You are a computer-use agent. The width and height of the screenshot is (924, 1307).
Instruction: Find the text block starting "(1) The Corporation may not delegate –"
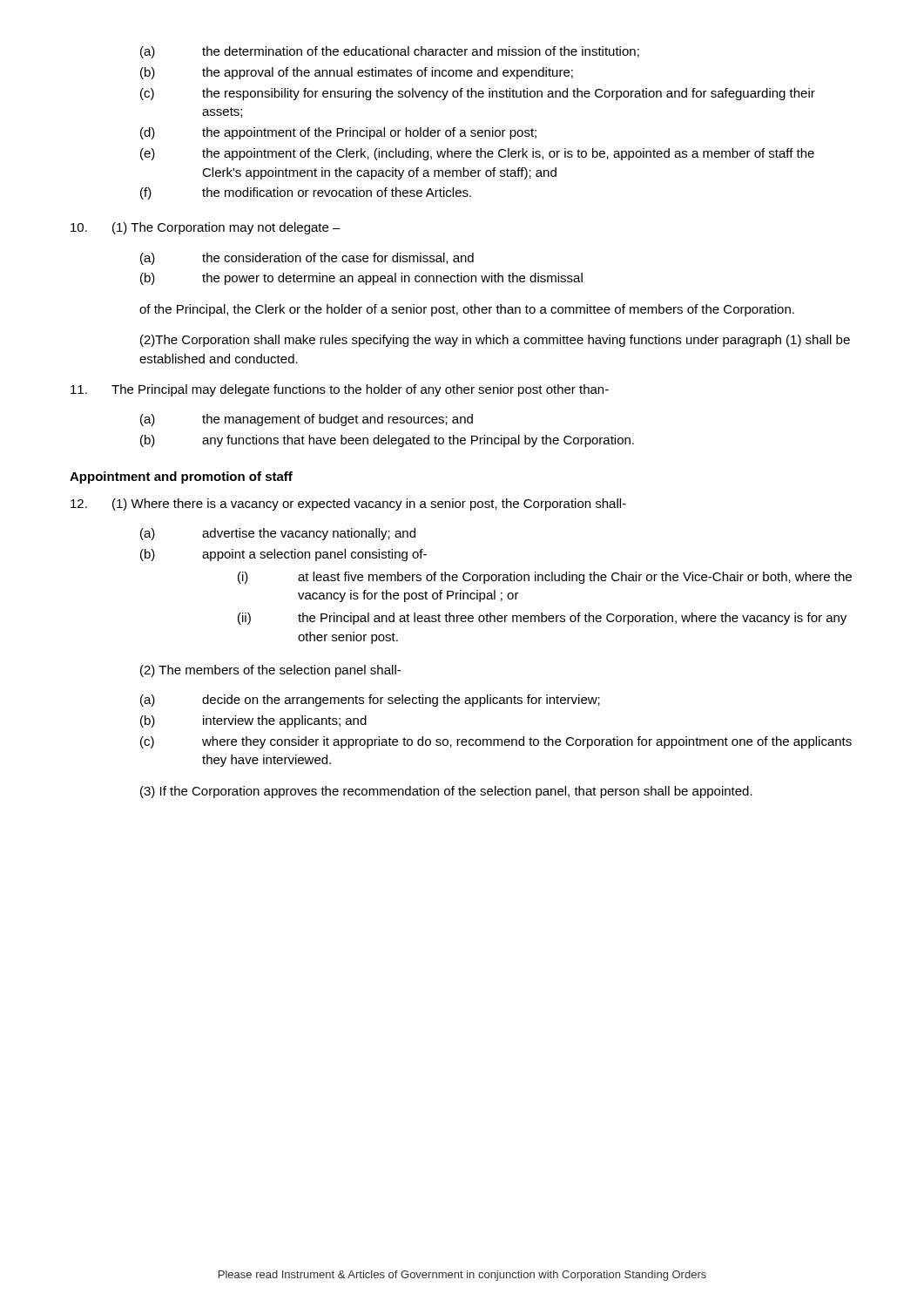click(206, 228)
